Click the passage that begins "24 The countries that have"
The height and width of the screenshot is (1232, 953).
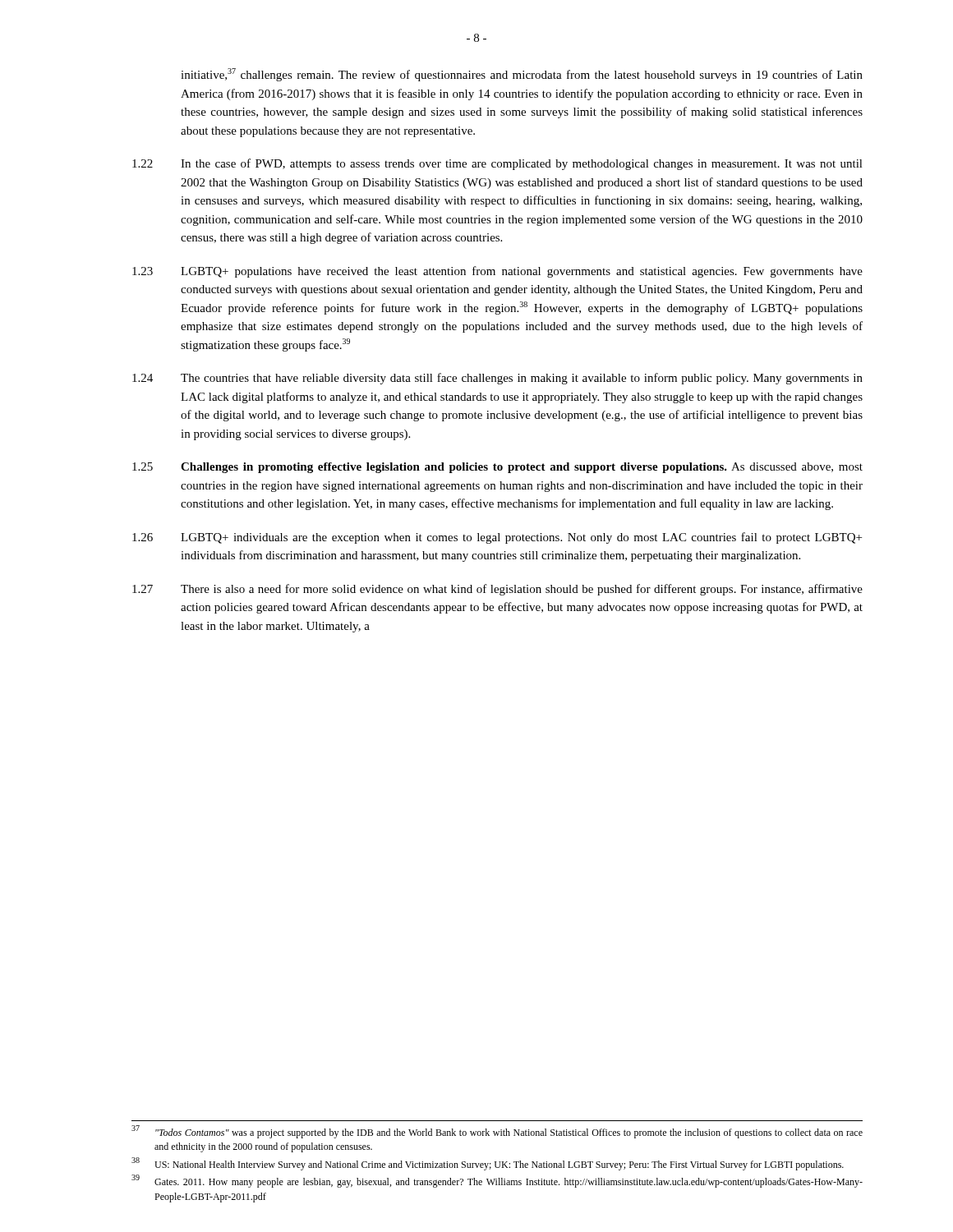tap(497, 406)
